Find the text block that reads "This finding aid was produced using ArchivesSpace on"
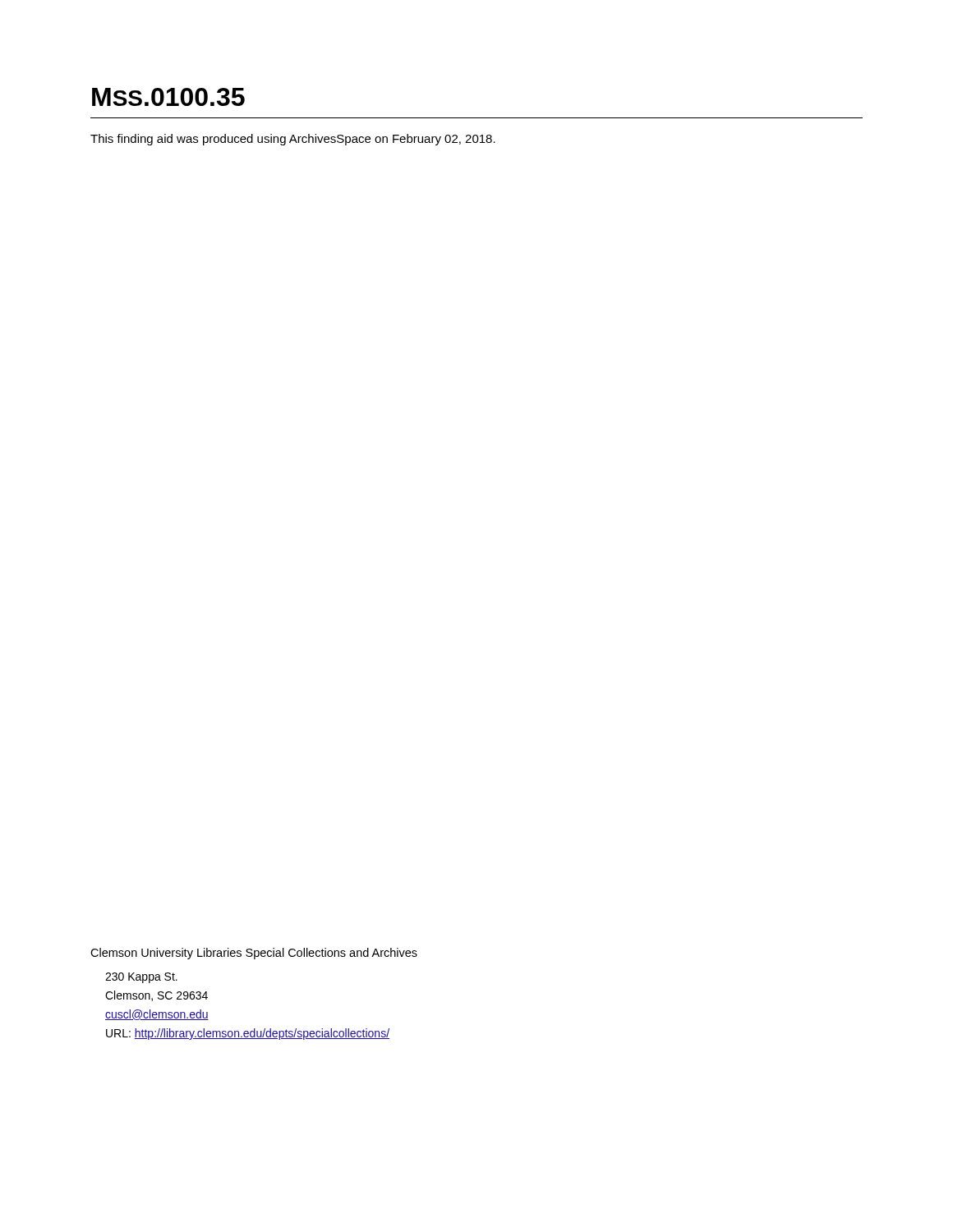Screen dimensions: 1232x953 click(476, 139)
